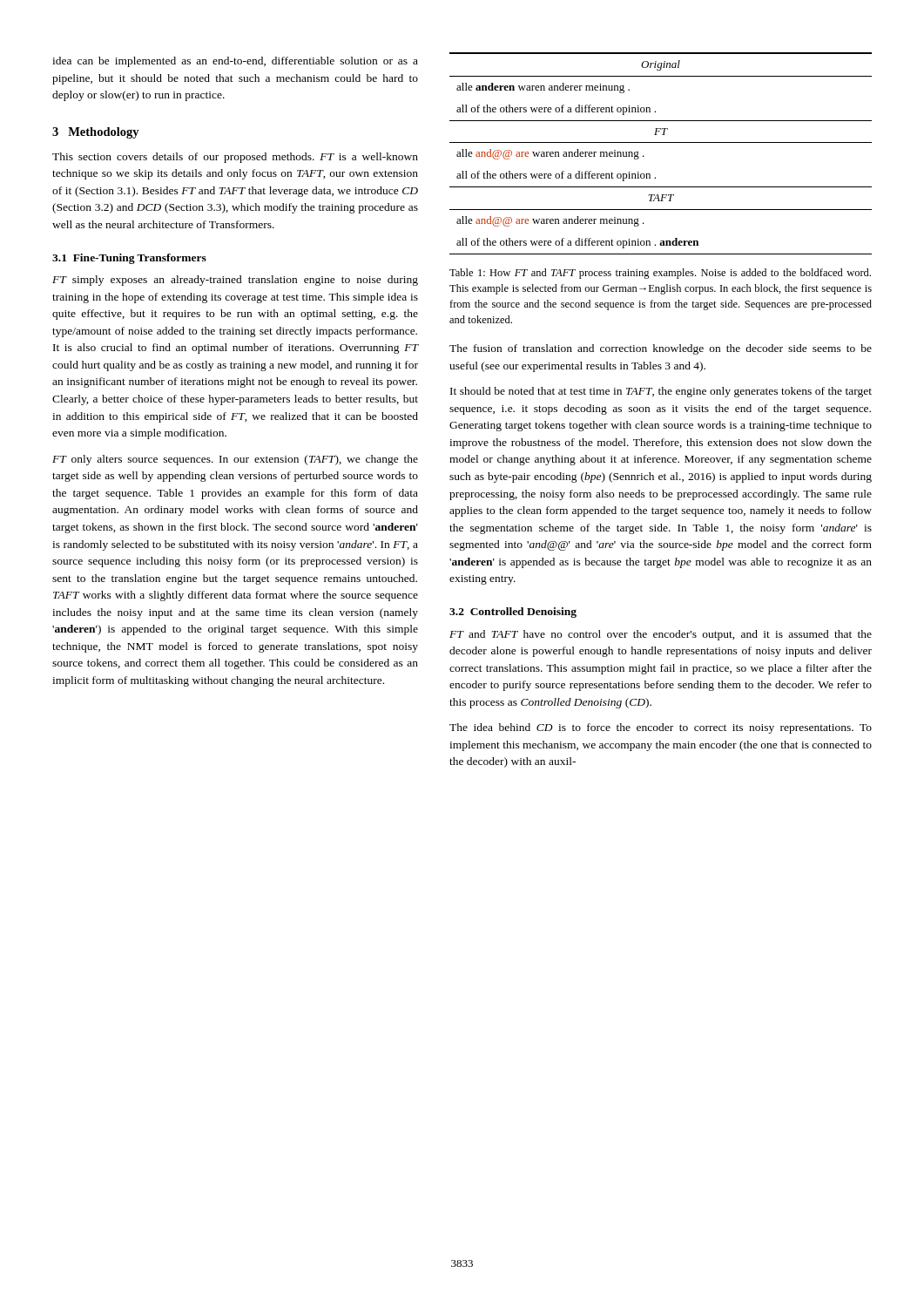The width and height of the screenshot is (924, 1307).
Task: Navigate to the block starting "3.2 Controlled Denoising"
Action: click(513, 611)
